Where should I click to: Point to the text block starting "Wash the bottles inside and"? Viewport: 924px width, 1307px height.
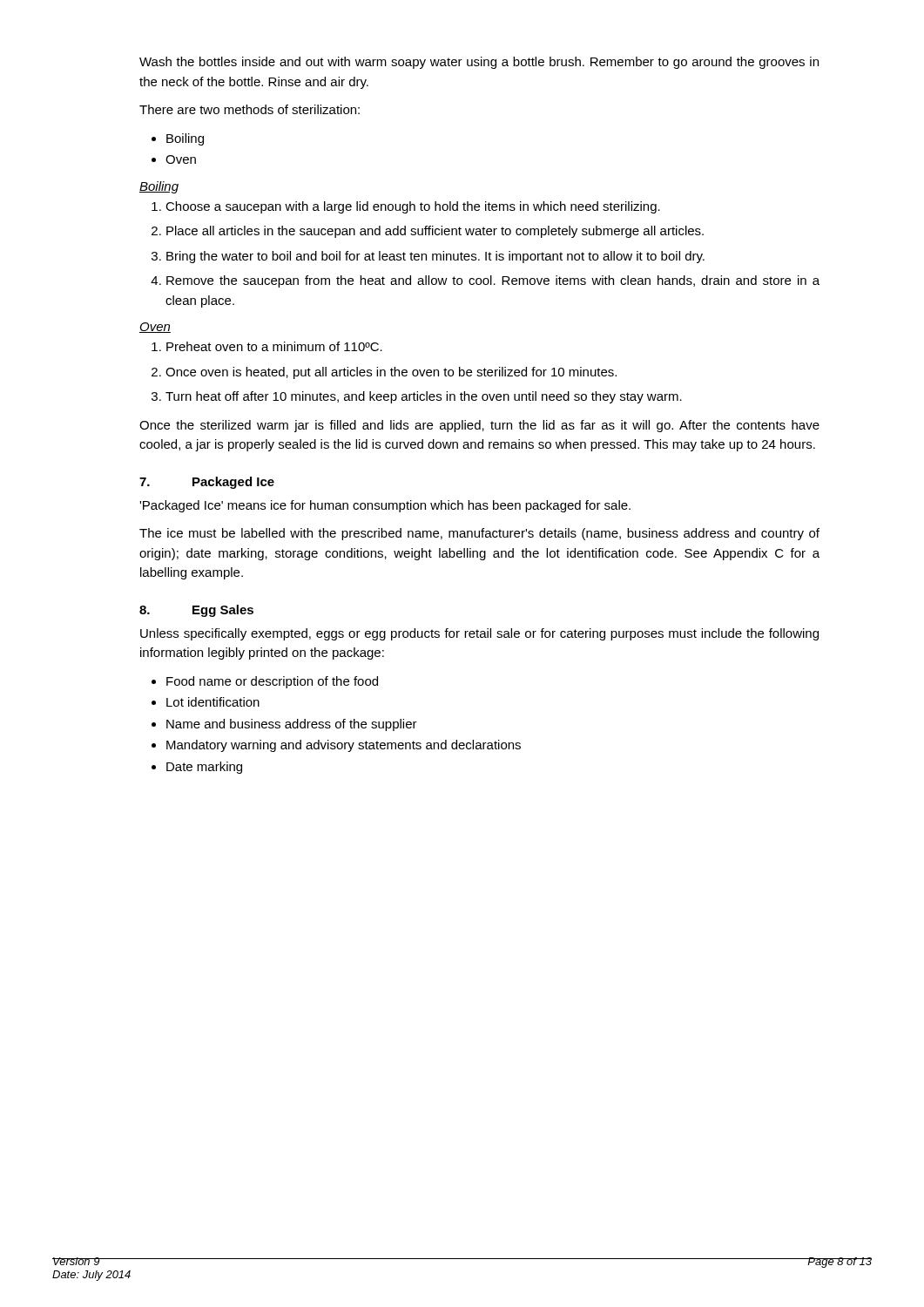pos(479,72)
